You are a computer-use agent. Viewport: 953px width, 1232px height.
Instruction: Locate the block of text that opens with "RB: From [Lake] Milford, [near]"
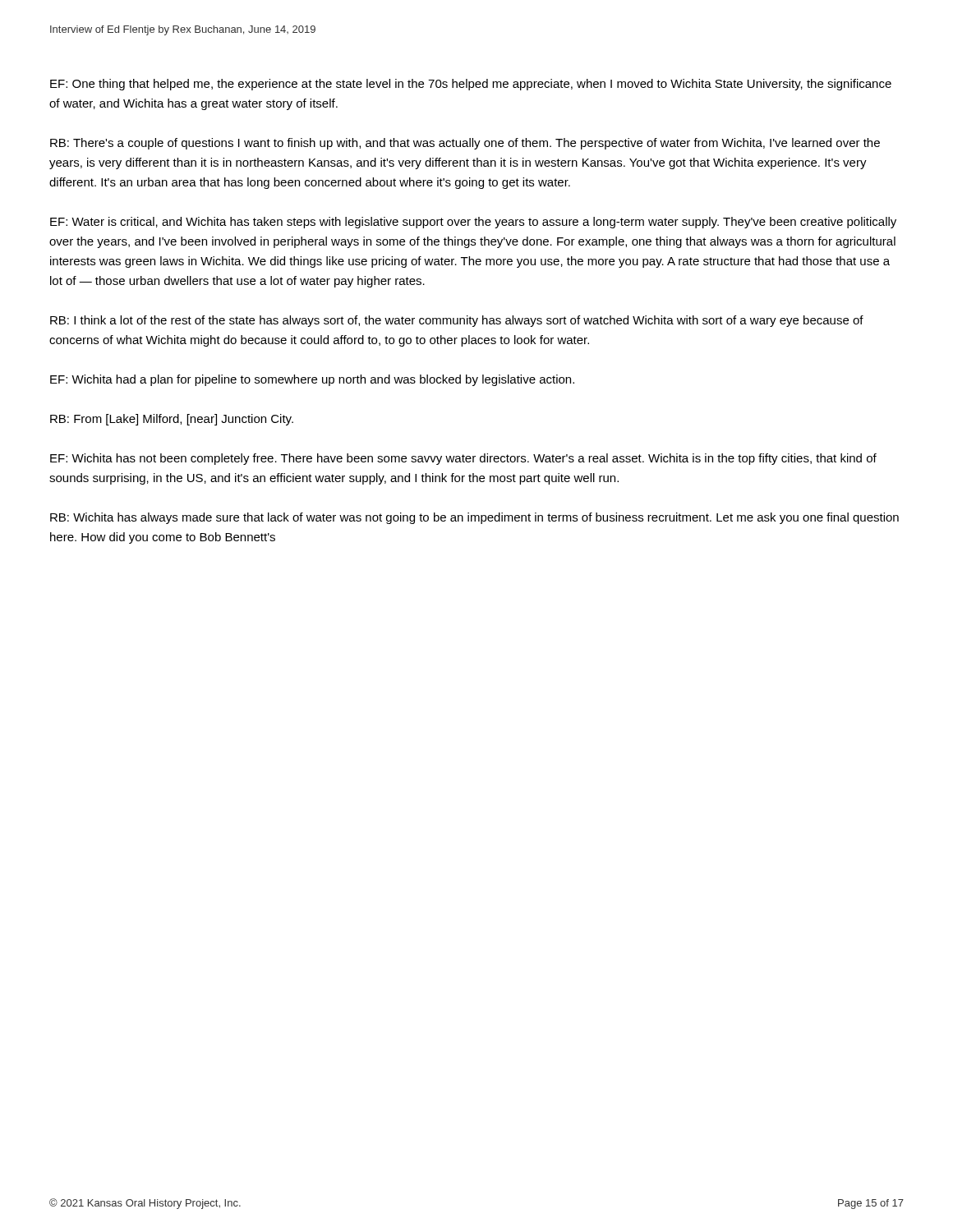(172, 418)
